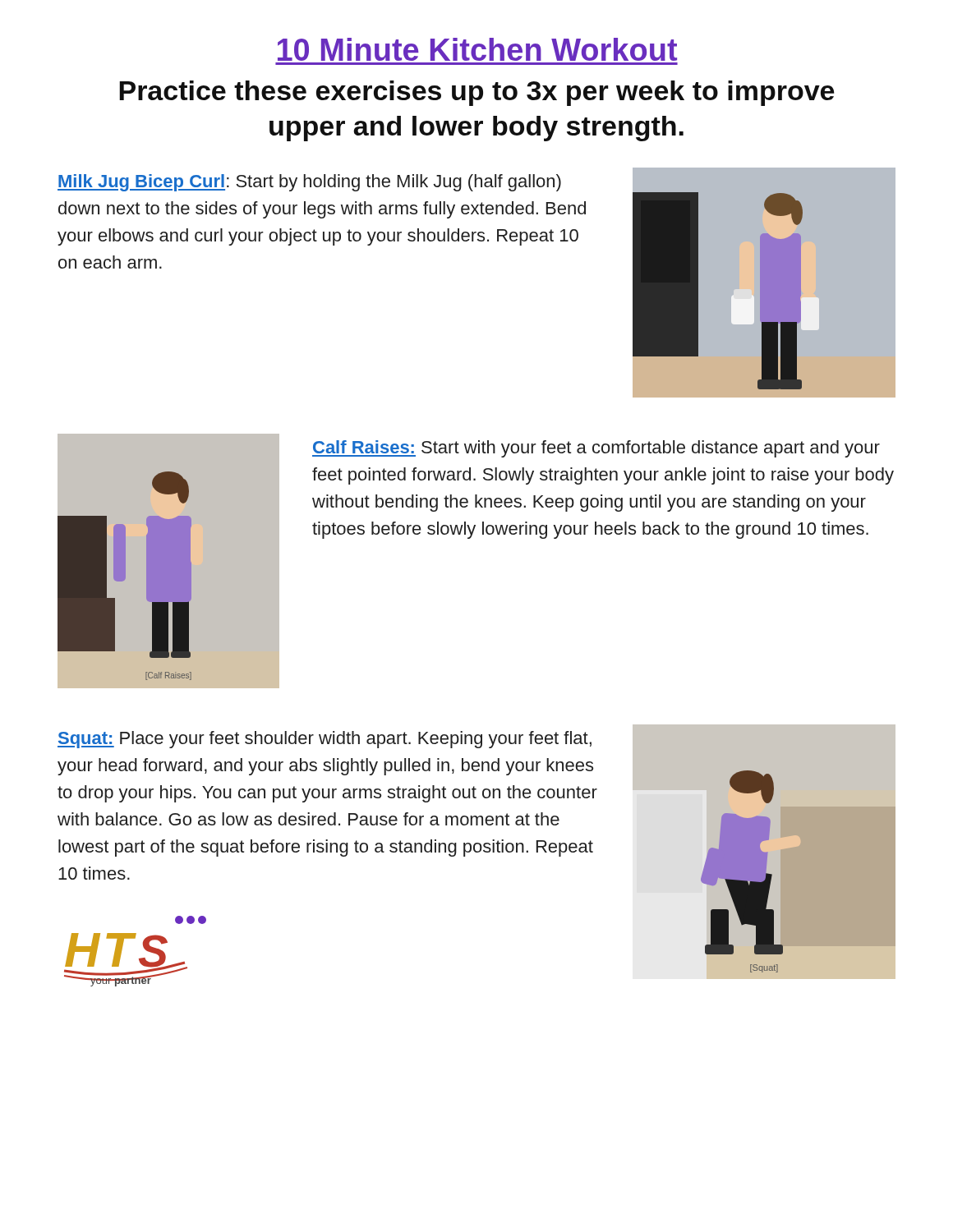Select the logo
The image size is (953, 1232).
pyautogui.click(x=329, y=950)
